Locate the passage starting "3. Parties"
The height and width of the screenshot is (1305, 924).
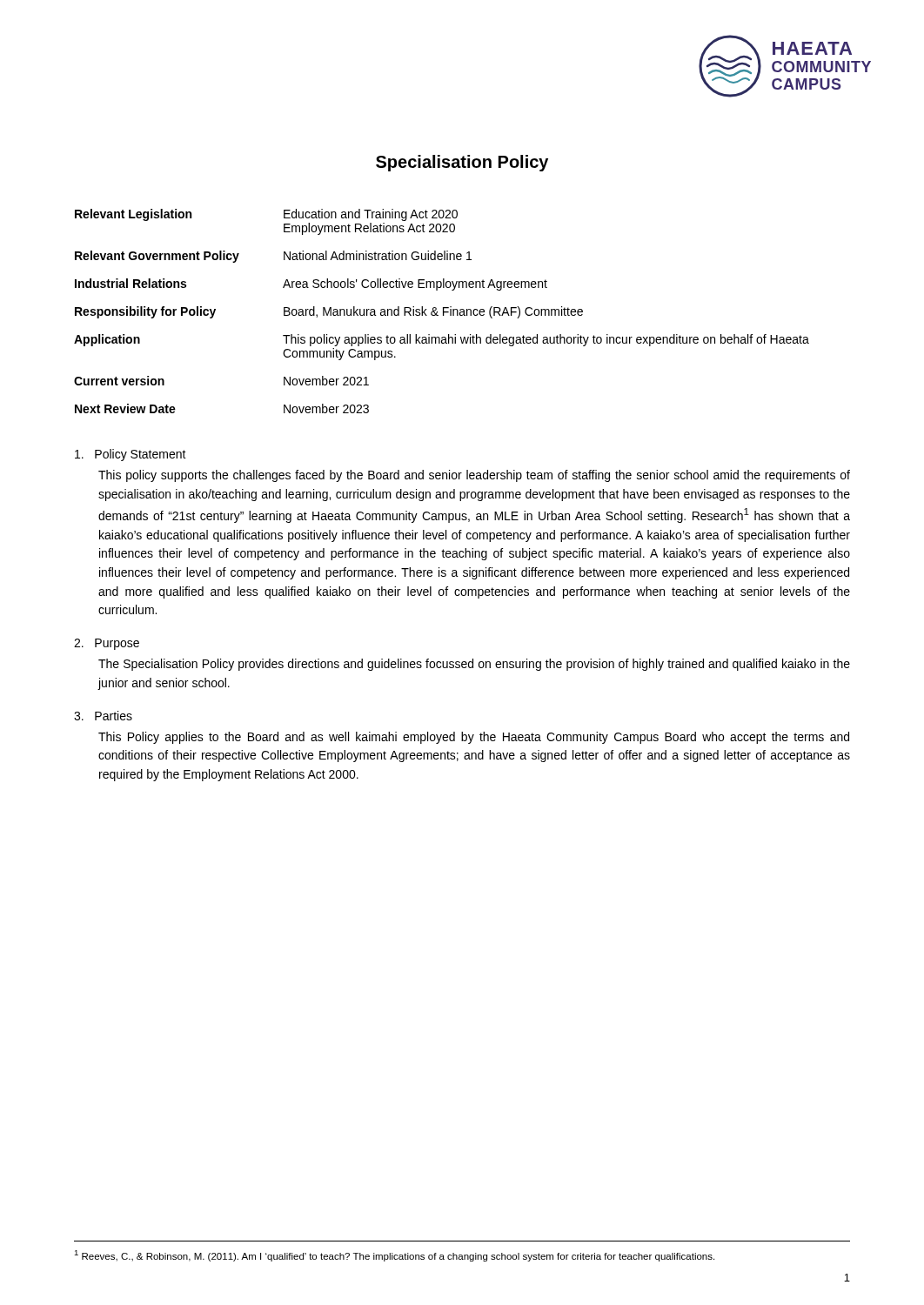(103, 716)
